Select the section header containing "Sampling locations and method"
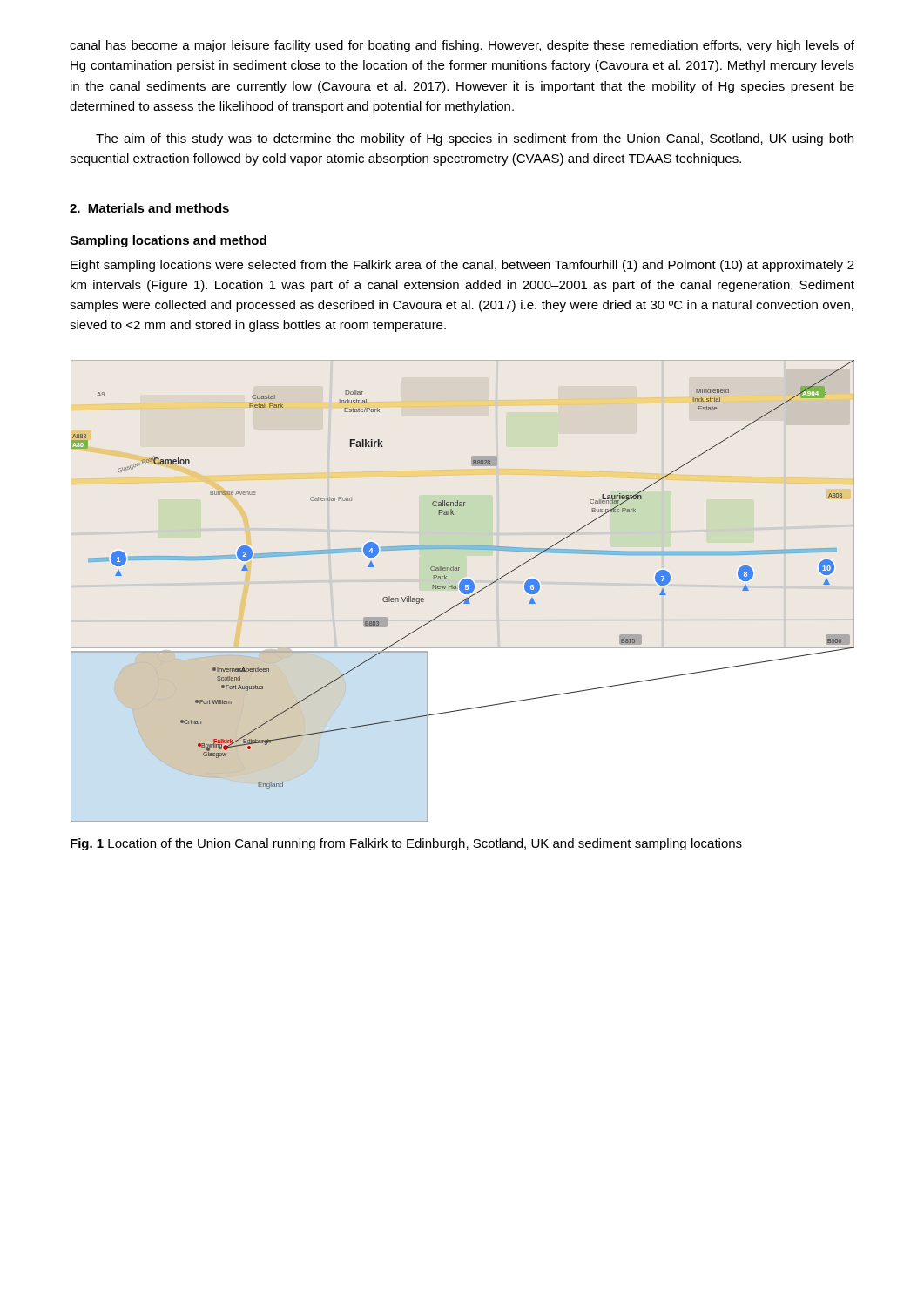 (168, 240)
